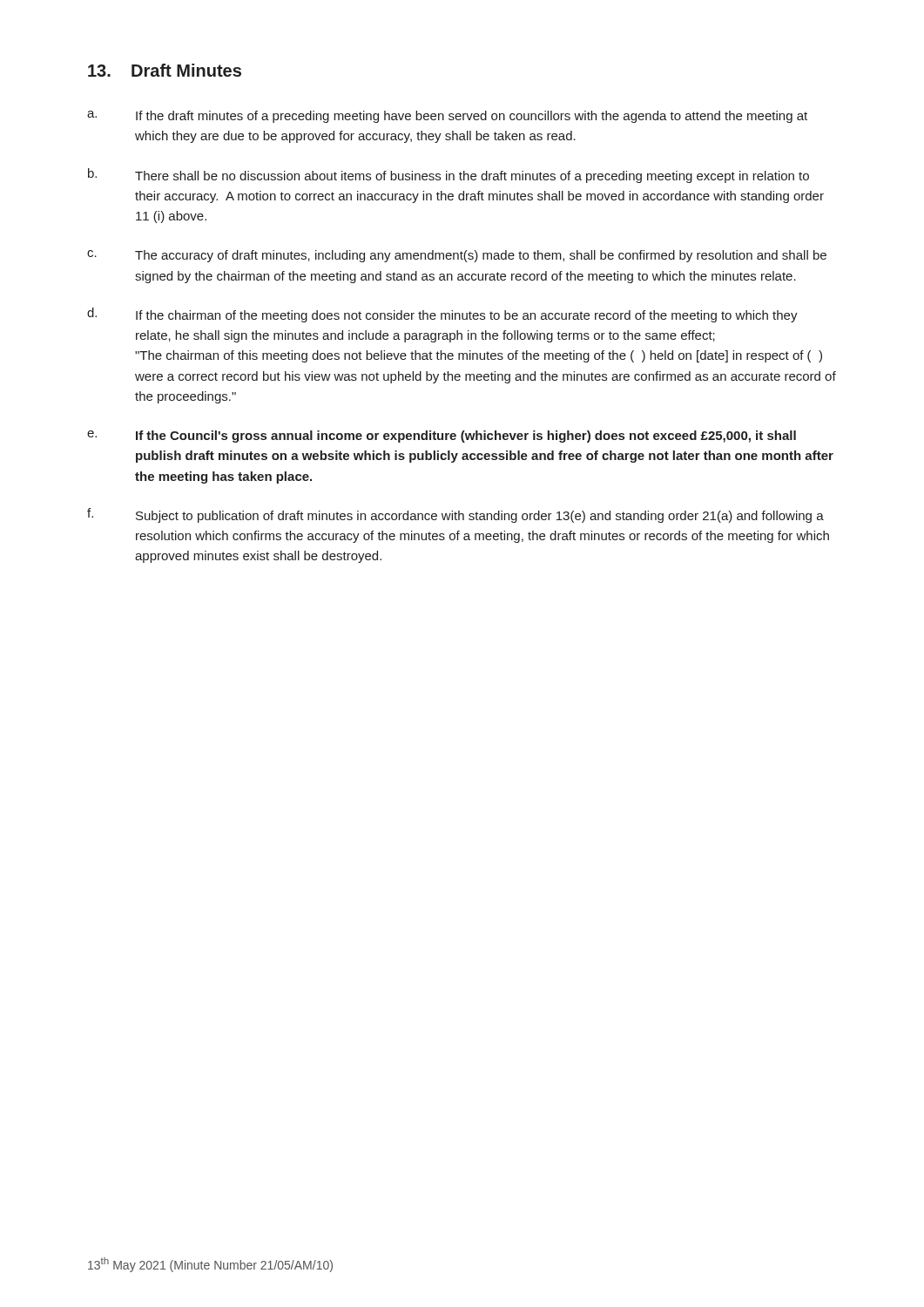The image size is (924, 1307).
Task: Navigate to the passage starting "b. There shall"
Action: (462, 195)
